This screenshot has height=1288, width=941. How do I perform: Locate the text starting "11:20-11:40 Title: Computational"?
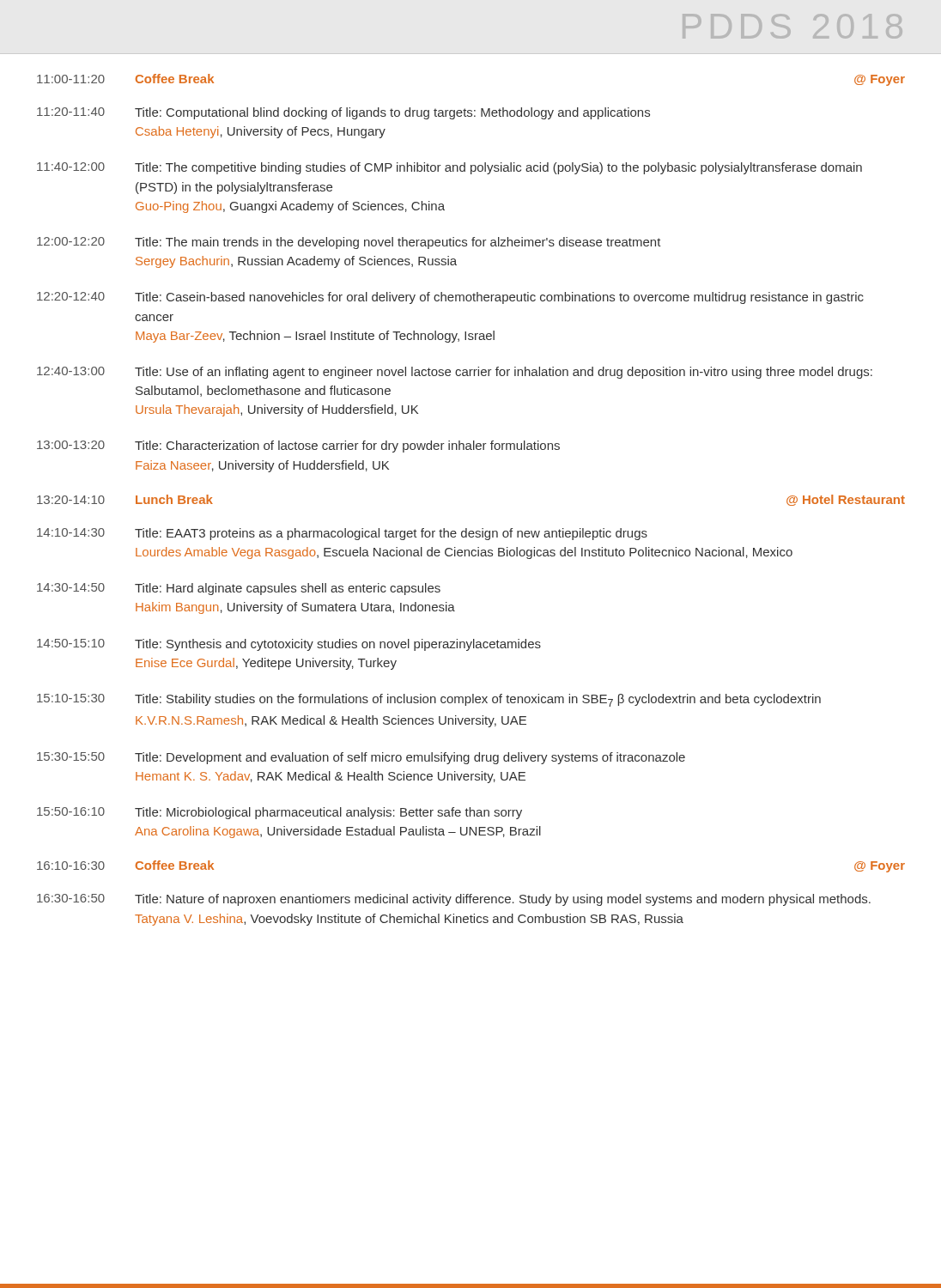(470, 122)
